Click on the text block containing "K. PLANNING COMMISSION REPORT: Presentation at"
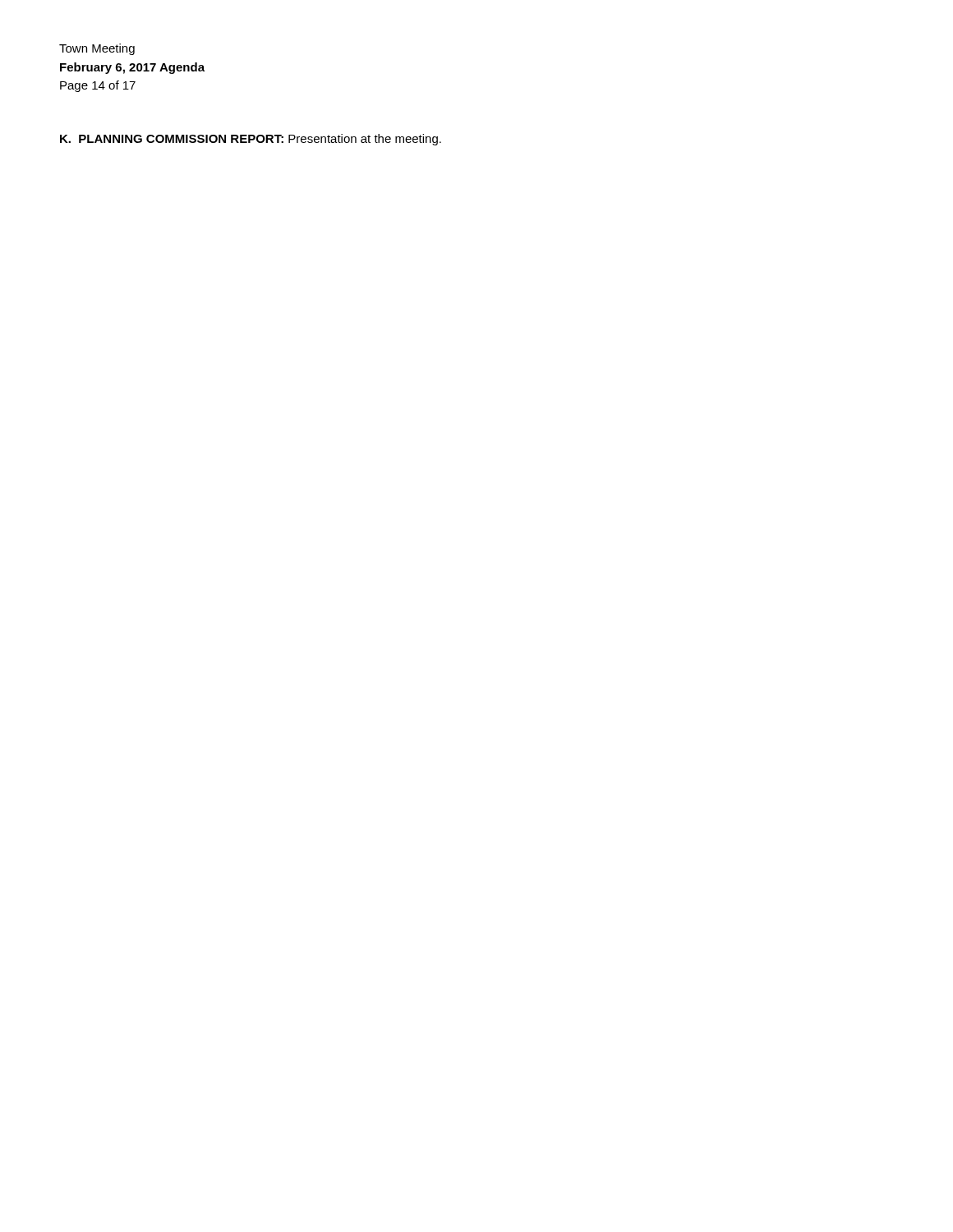This screenshot has height=1232, width=953. pos(251,138)
